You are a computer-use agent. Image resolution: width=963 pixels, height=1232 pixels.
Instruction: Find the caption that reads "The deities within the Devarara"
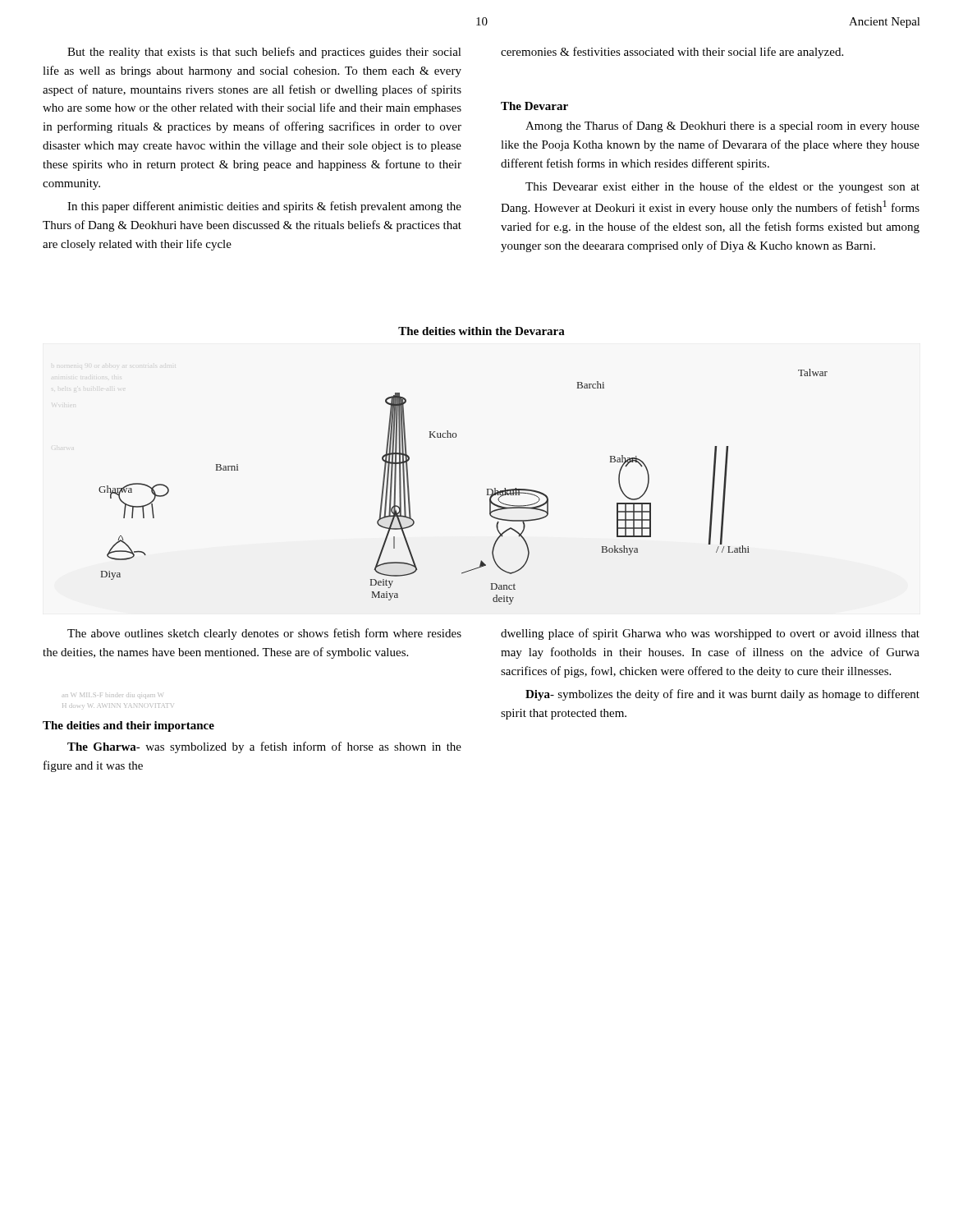tap(482, 331)
